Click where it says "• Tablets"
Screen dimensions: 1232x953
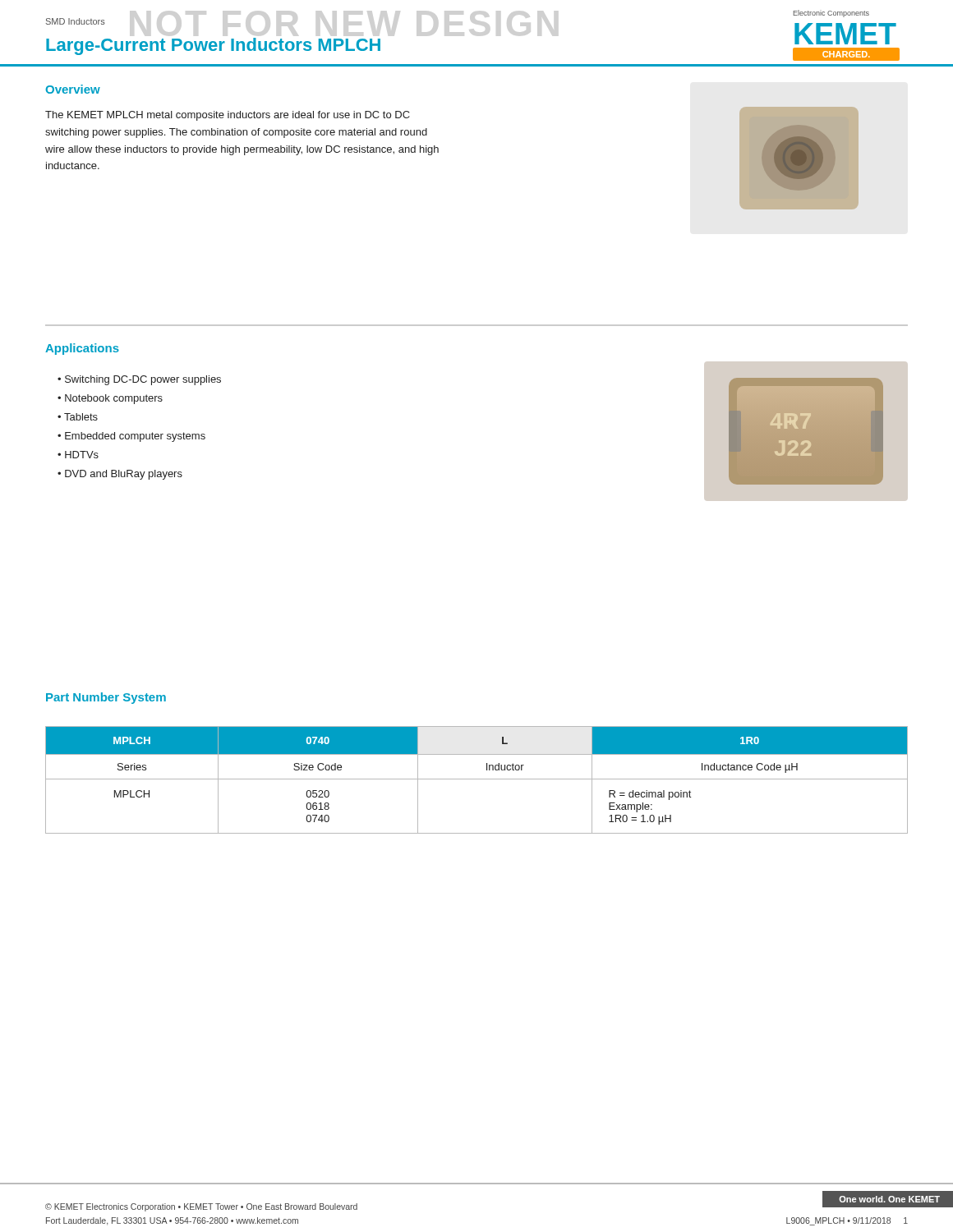tap(78, 417)
